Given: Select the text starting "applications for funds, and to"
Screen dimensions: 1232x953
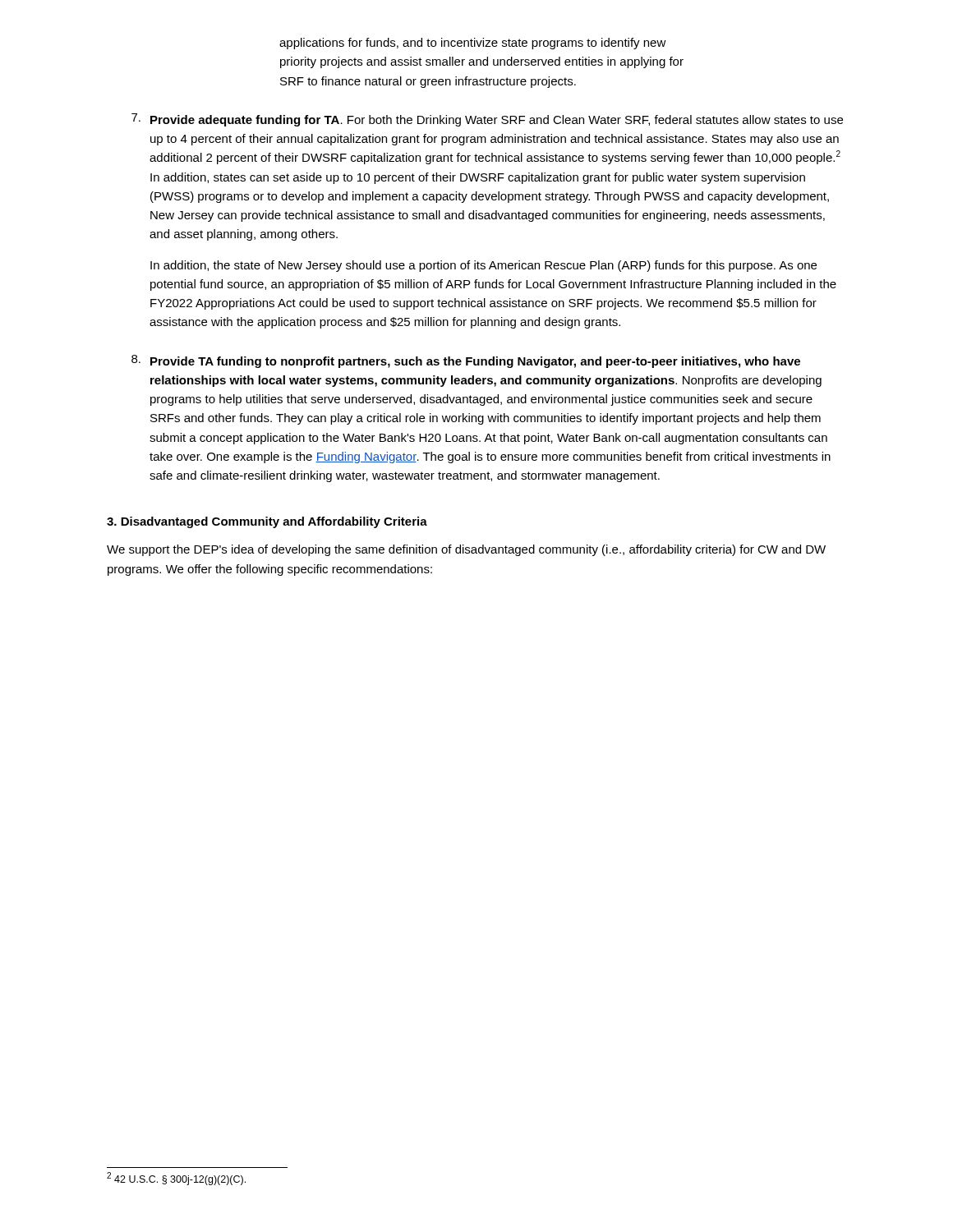Looking at the screenshot, I should (x=481, y=61).
